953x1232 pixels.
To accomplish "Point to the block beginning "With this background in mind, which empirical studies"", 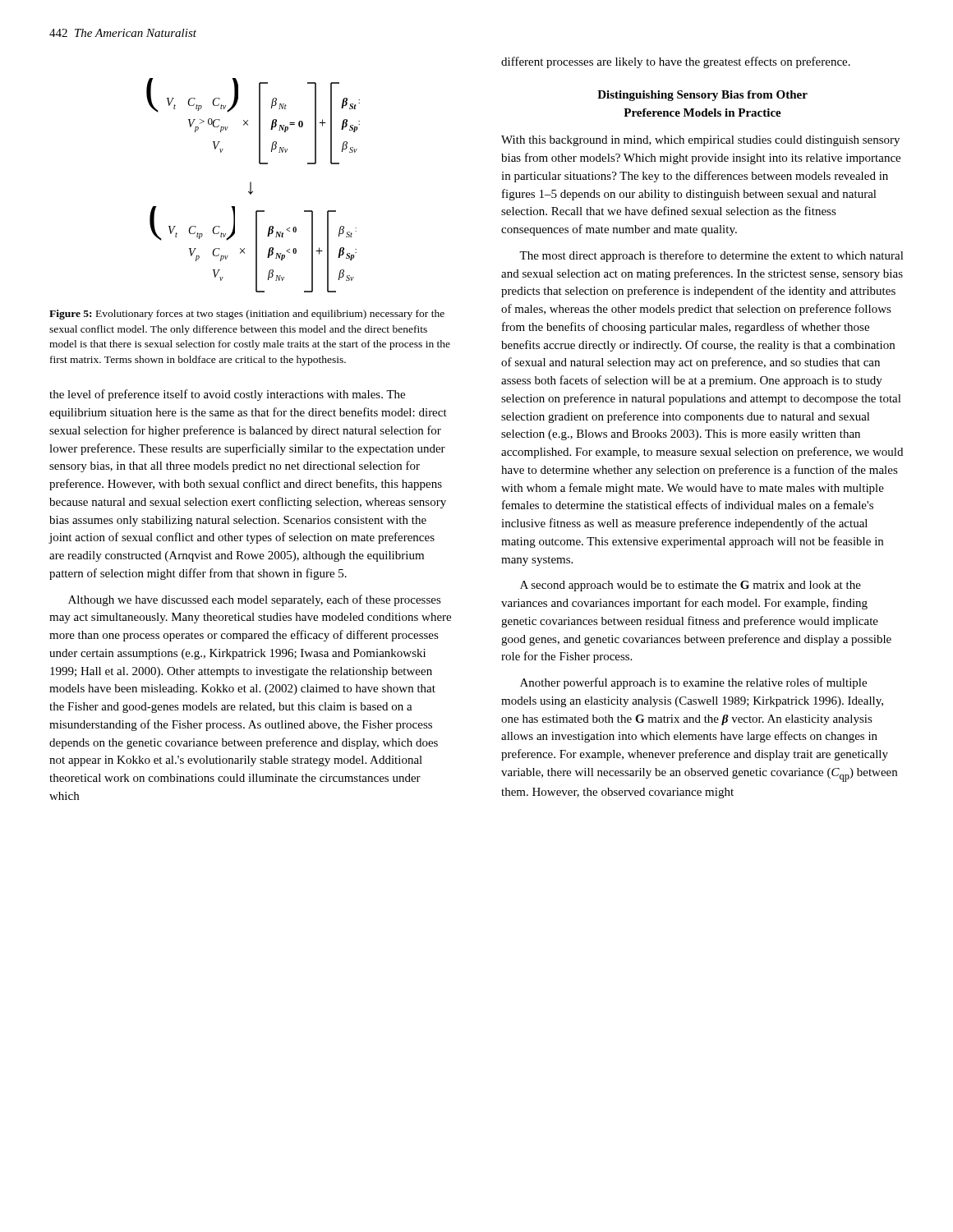I will click(702, 466).
